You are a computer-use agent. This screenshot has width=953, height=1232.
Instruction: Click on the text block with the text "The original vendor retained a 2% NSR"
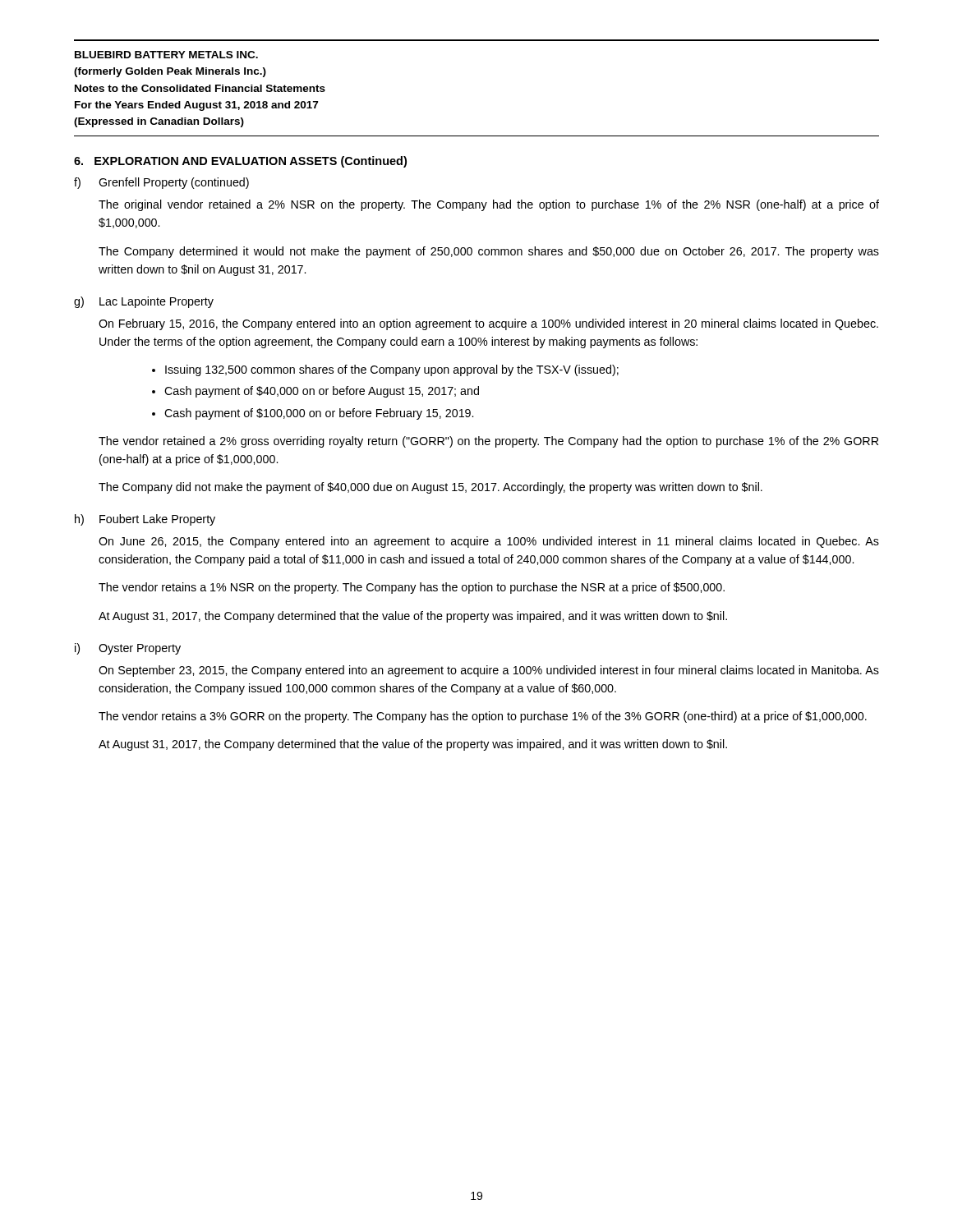pos(489,214)
